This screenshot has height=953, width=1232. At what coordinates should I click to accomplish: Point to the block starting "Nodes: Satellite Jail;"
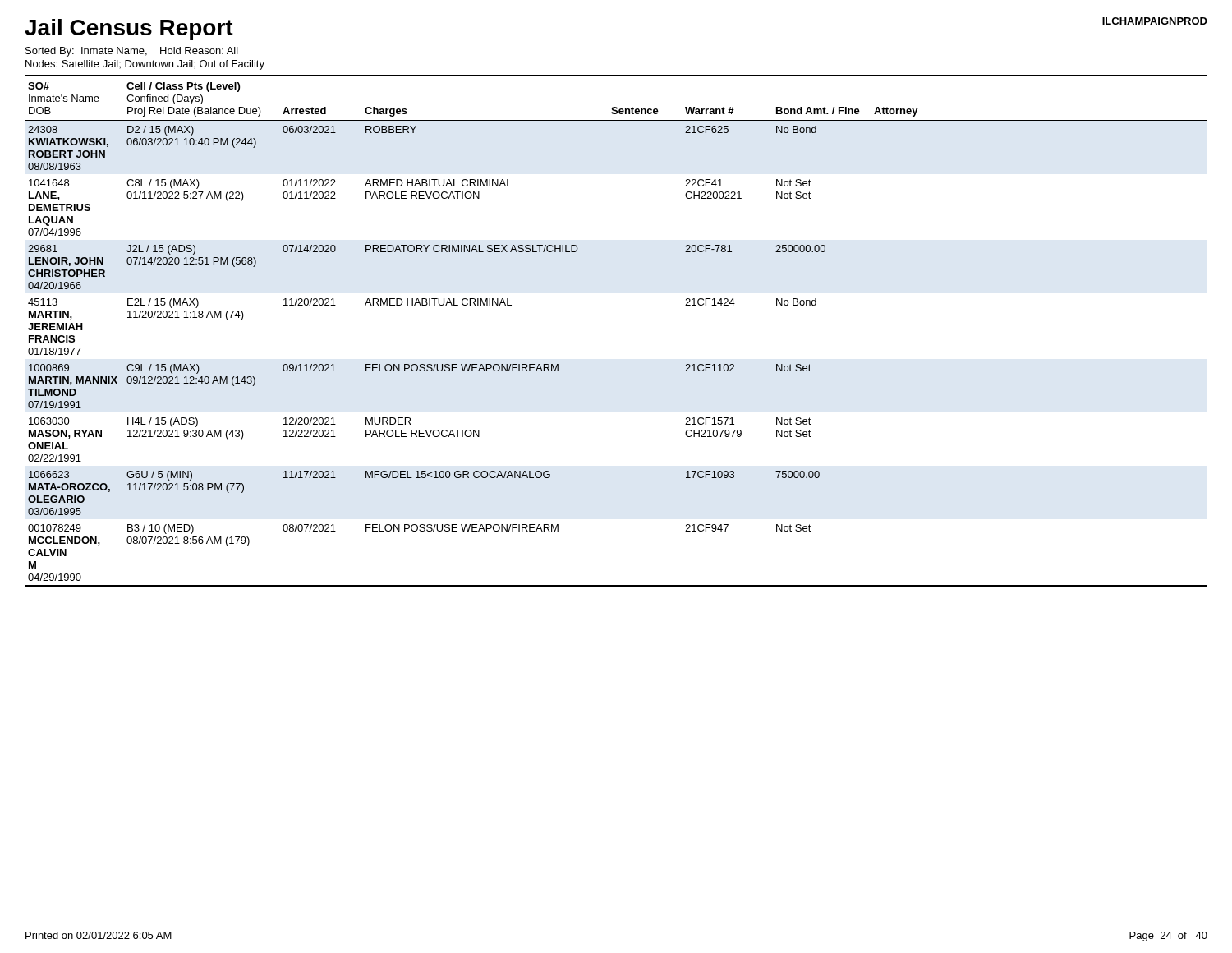click(x=145, y=64)
